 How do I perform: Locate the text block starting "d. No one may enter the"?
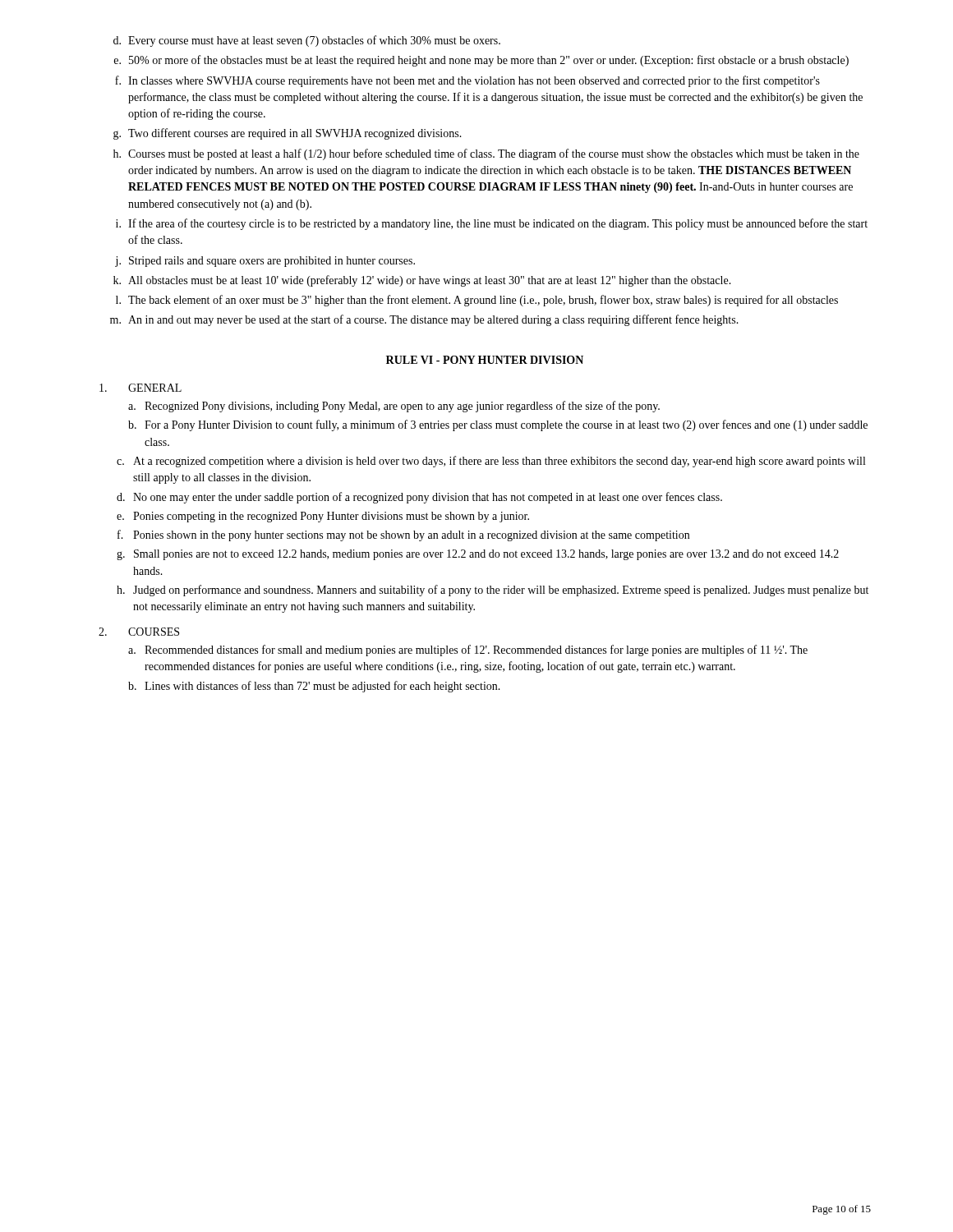(x=494, y=497)
